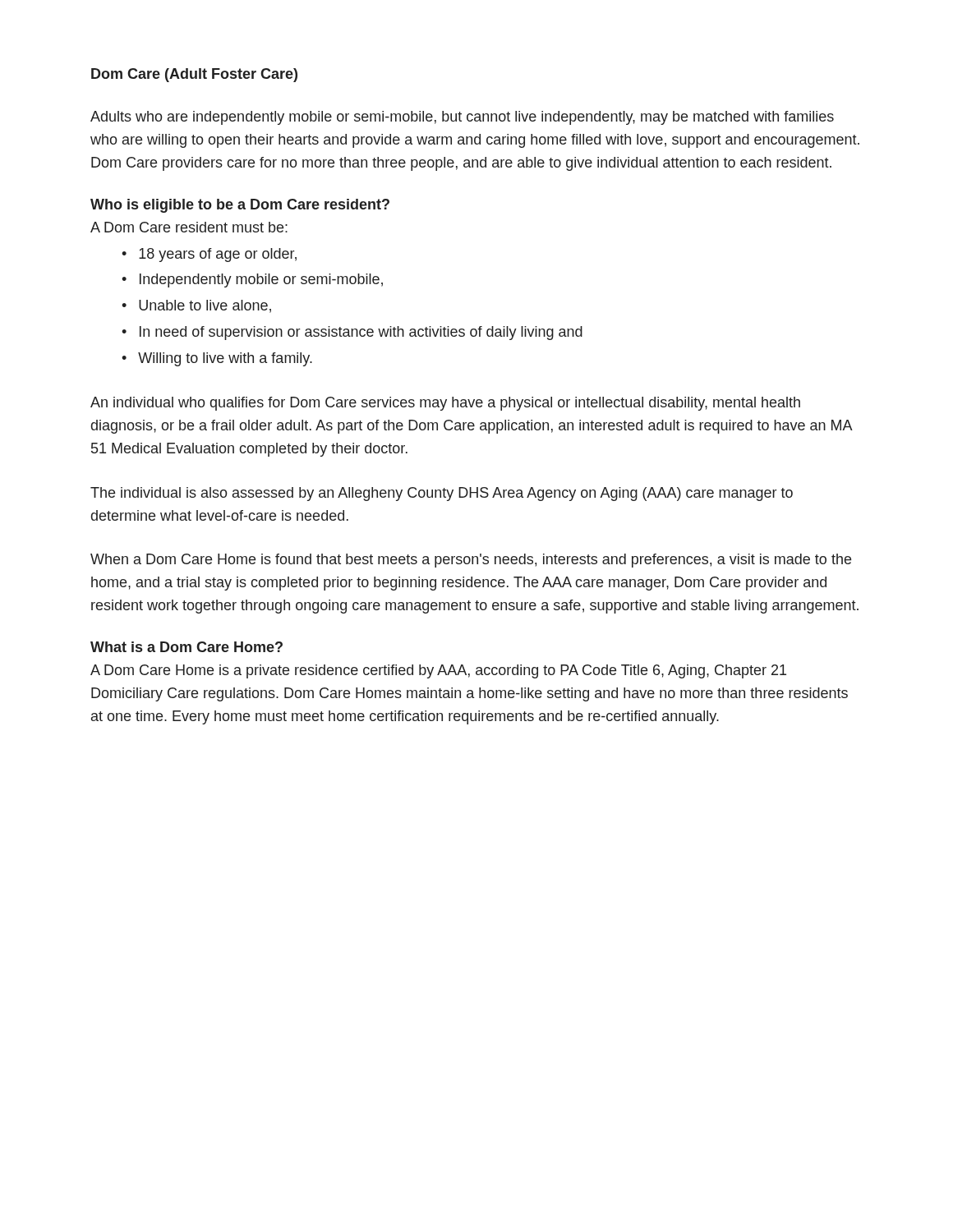Locate the text block containing "An individual who qualifies"

tap(471, 425)
